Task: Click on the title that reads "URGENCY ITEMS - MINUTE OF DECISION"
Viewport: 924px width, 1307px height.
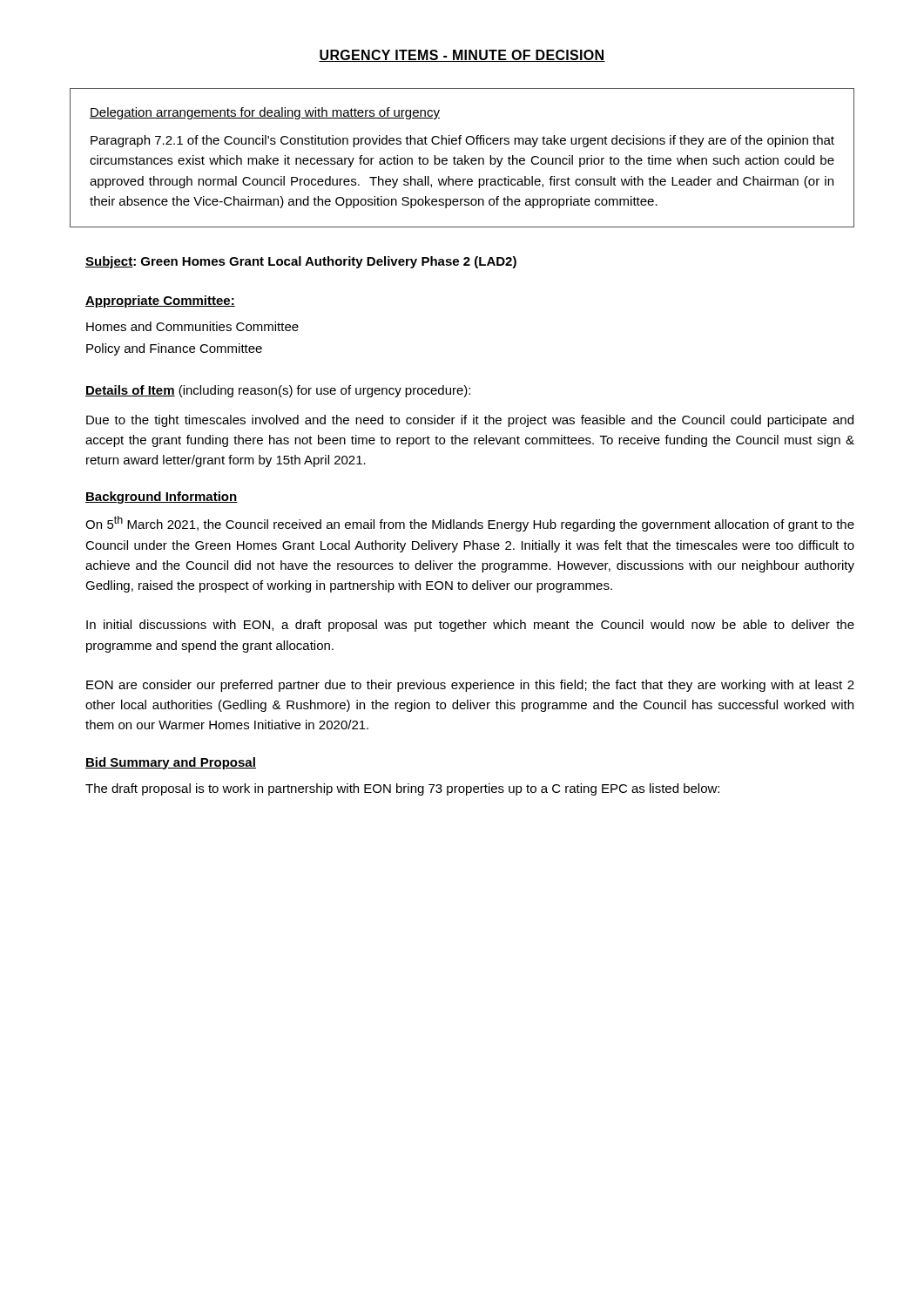Action: point(462,55)
